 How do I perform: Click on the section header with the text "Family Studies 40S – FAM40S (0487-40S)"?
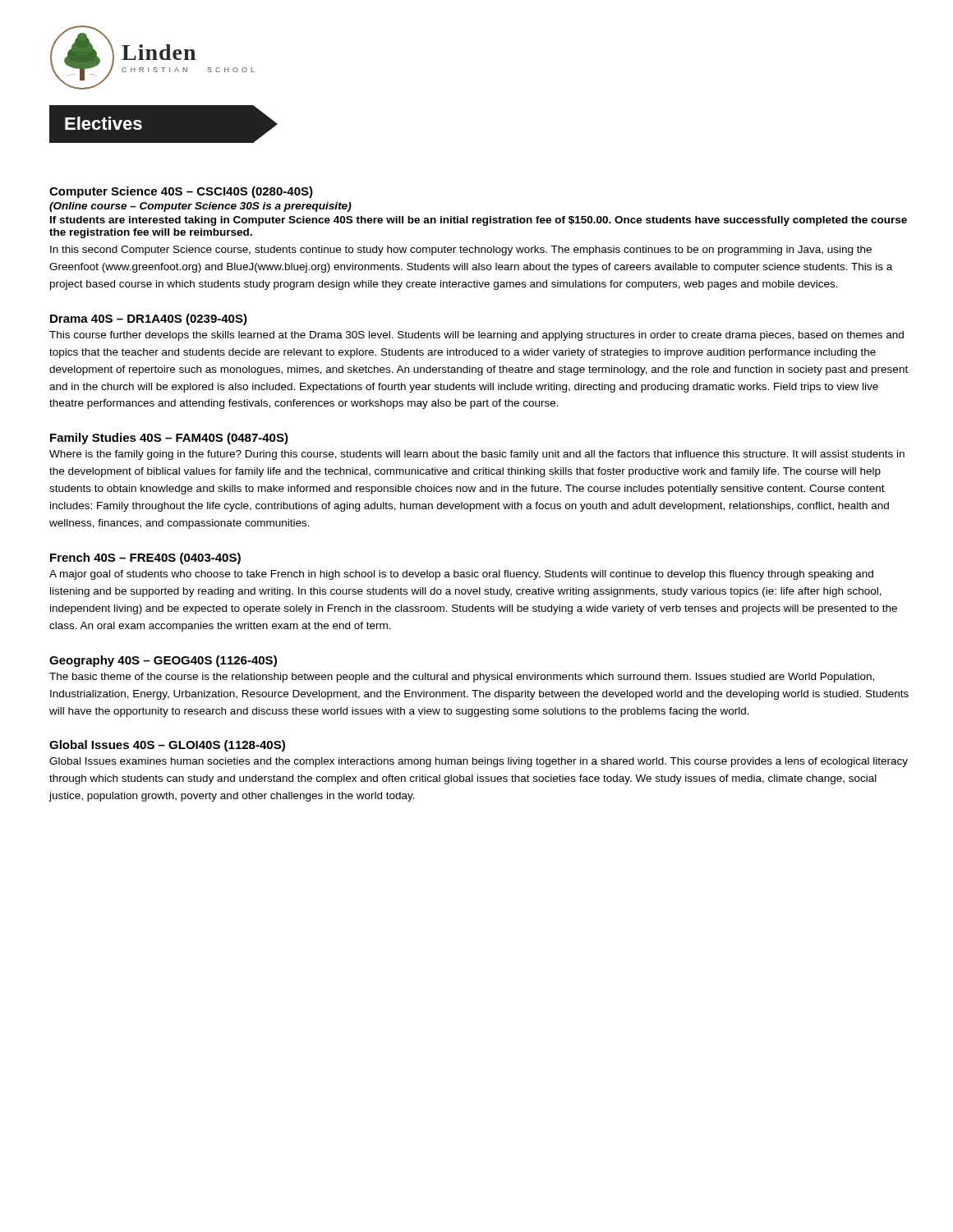pyautogui.click(x=169, y=438)
